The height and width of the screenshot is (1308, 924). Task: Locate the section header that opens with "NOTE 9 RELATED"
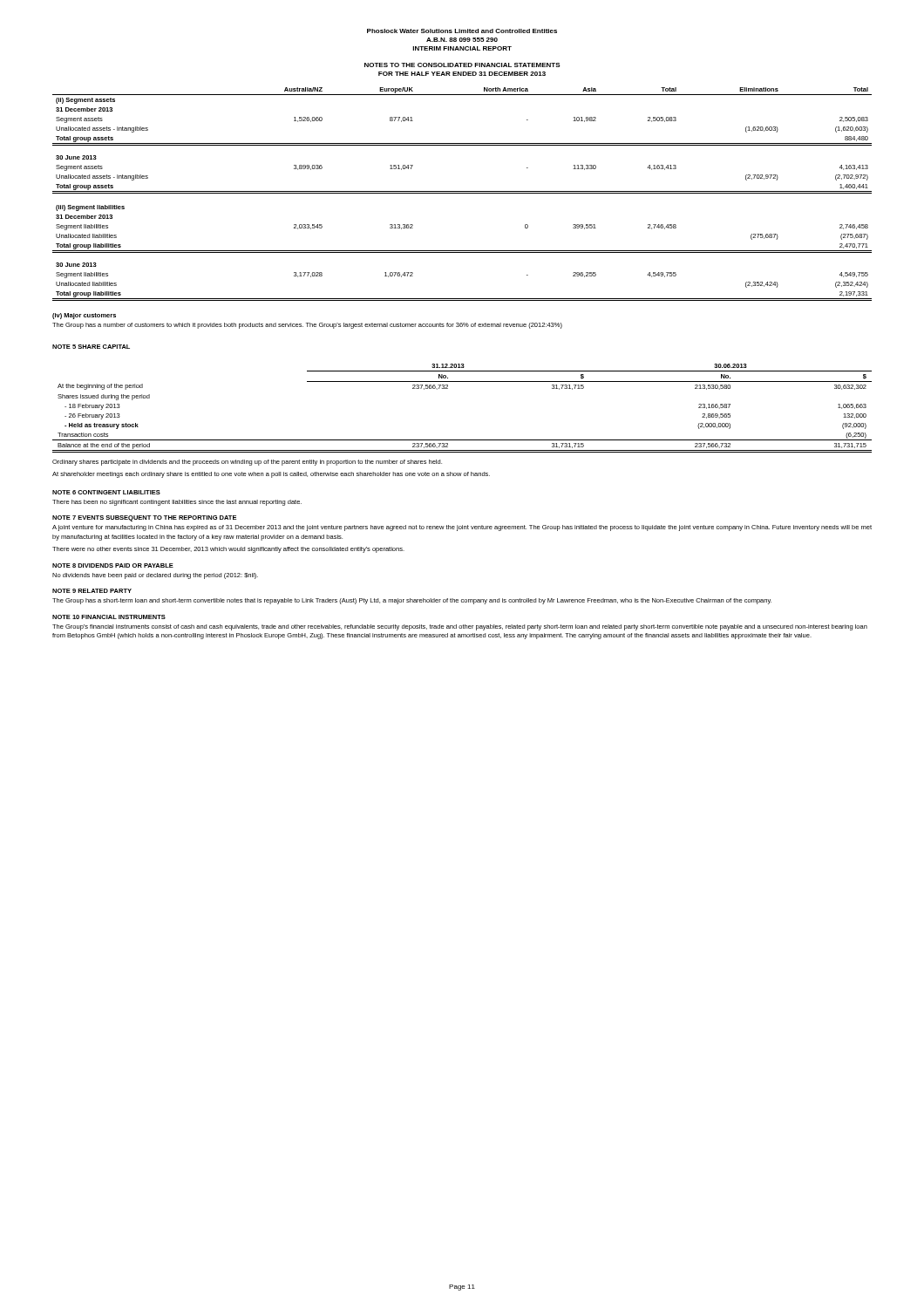click(x=92, y=591)
